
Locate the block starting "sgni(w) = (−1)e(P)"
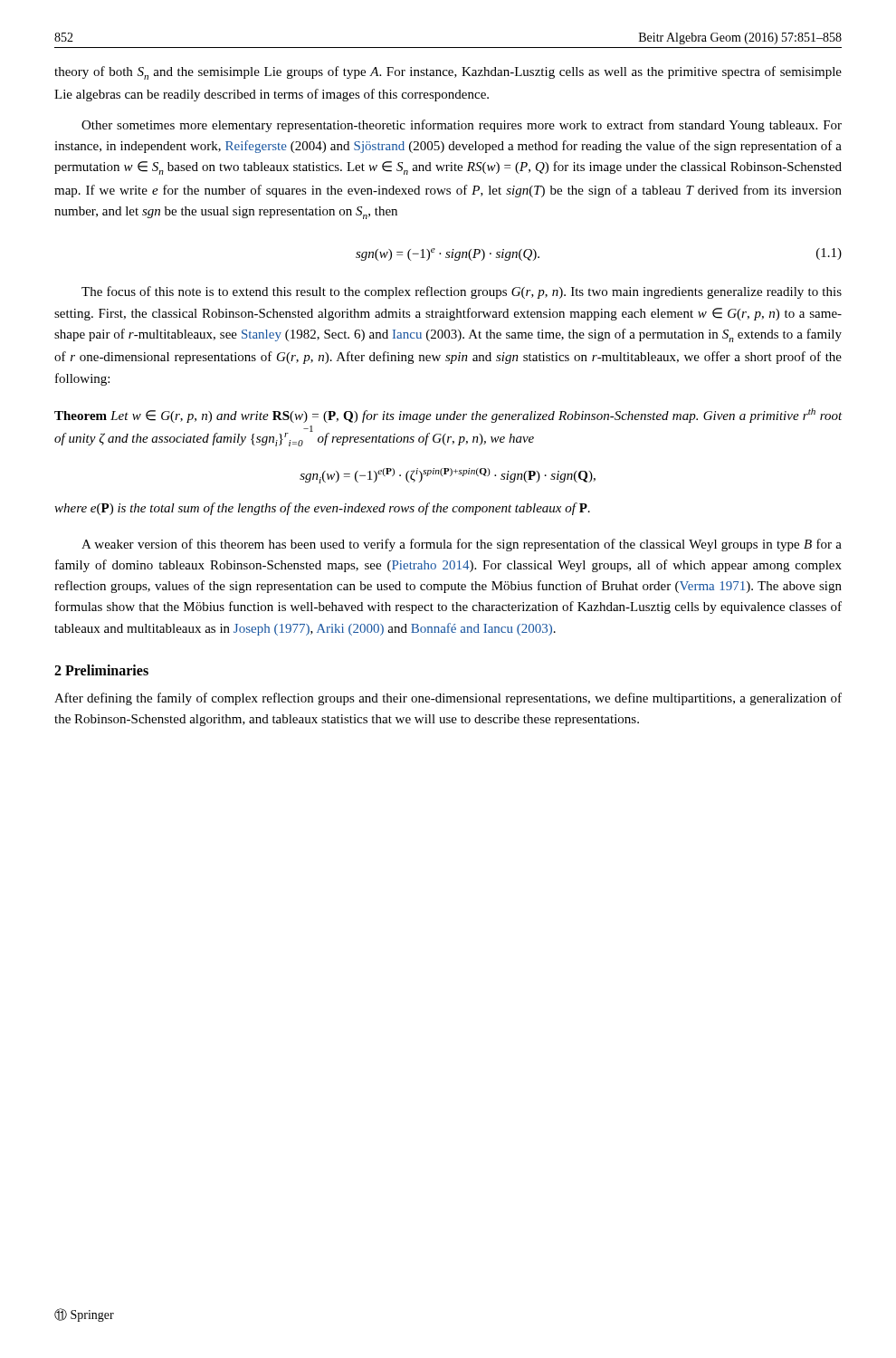[448, 476]
